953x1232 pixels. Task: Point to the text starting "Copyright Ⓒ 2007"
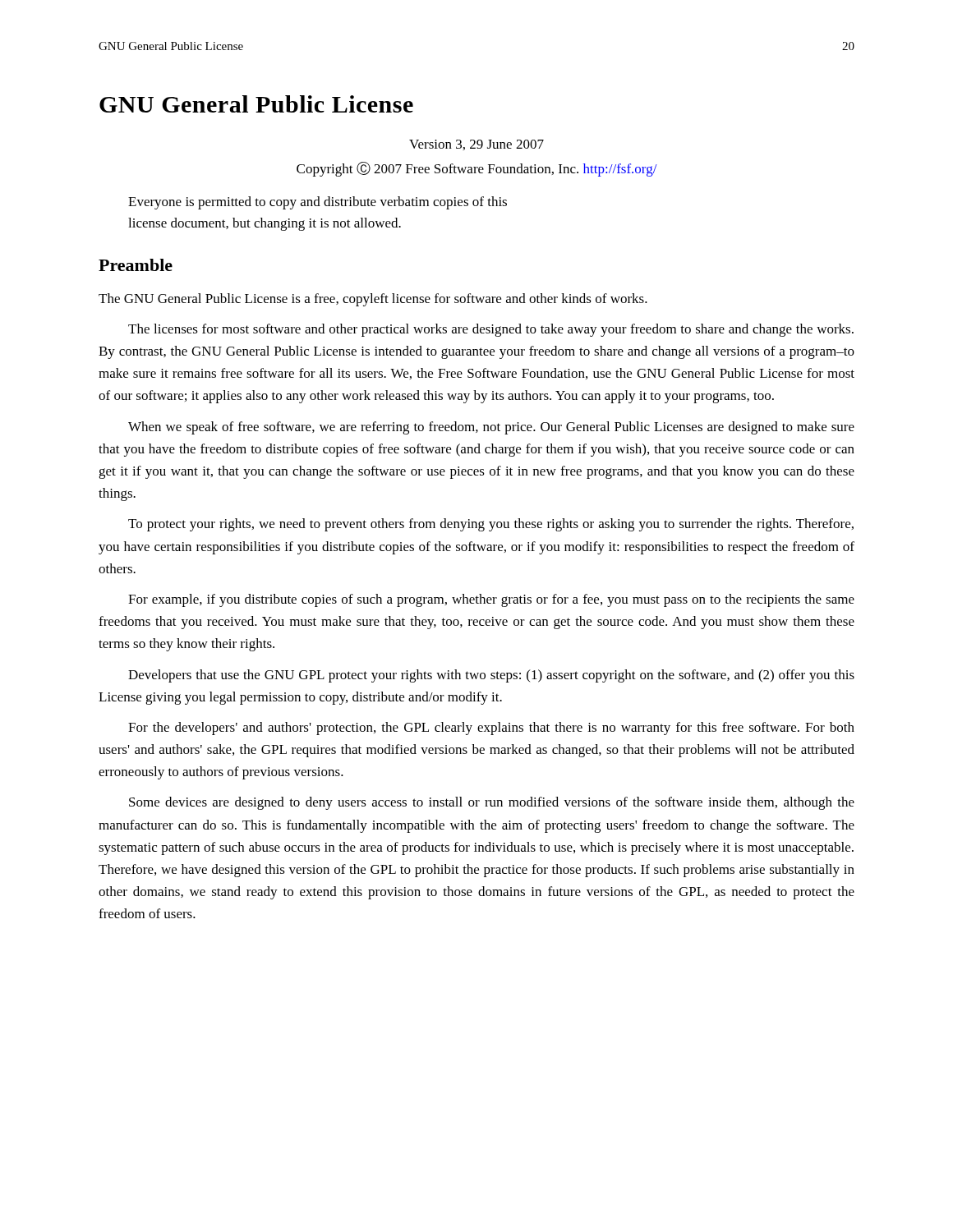pos(476,169)
